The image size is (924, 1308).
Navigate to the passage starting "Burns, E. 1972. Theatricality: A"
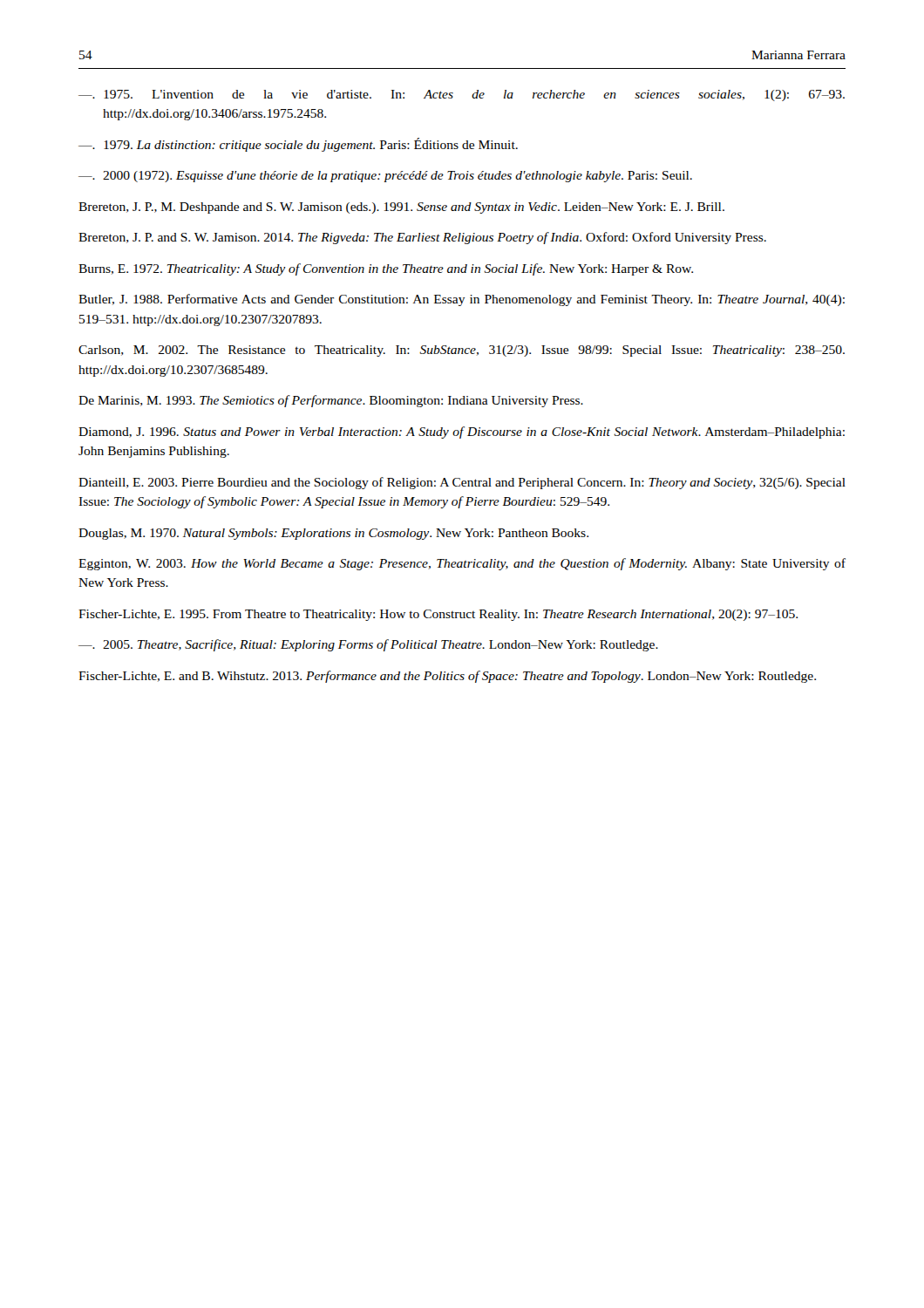pos(386,269)
